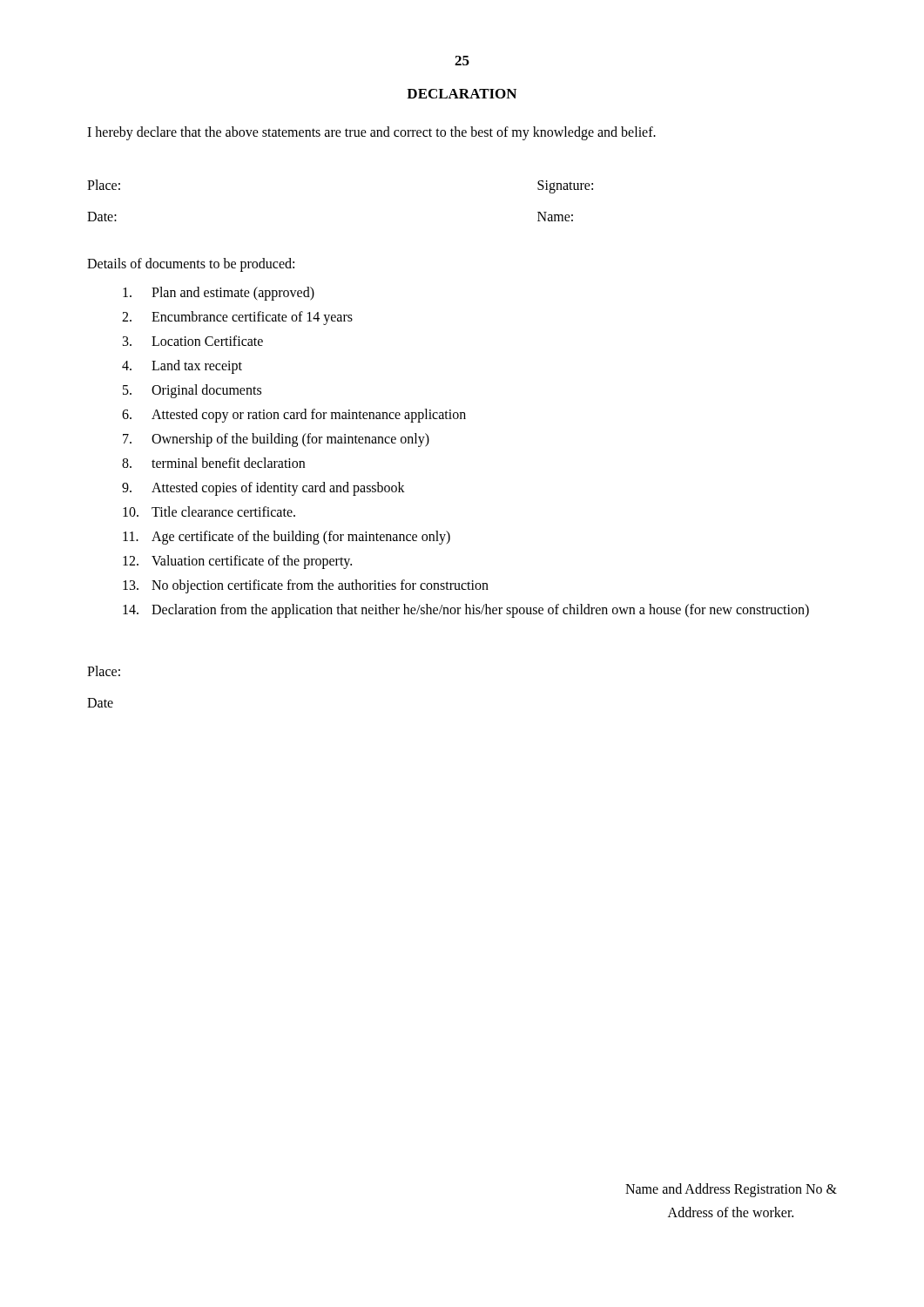
Task: Find the block starting "6.Attested copy or ration"
Action: coord(294,415)
